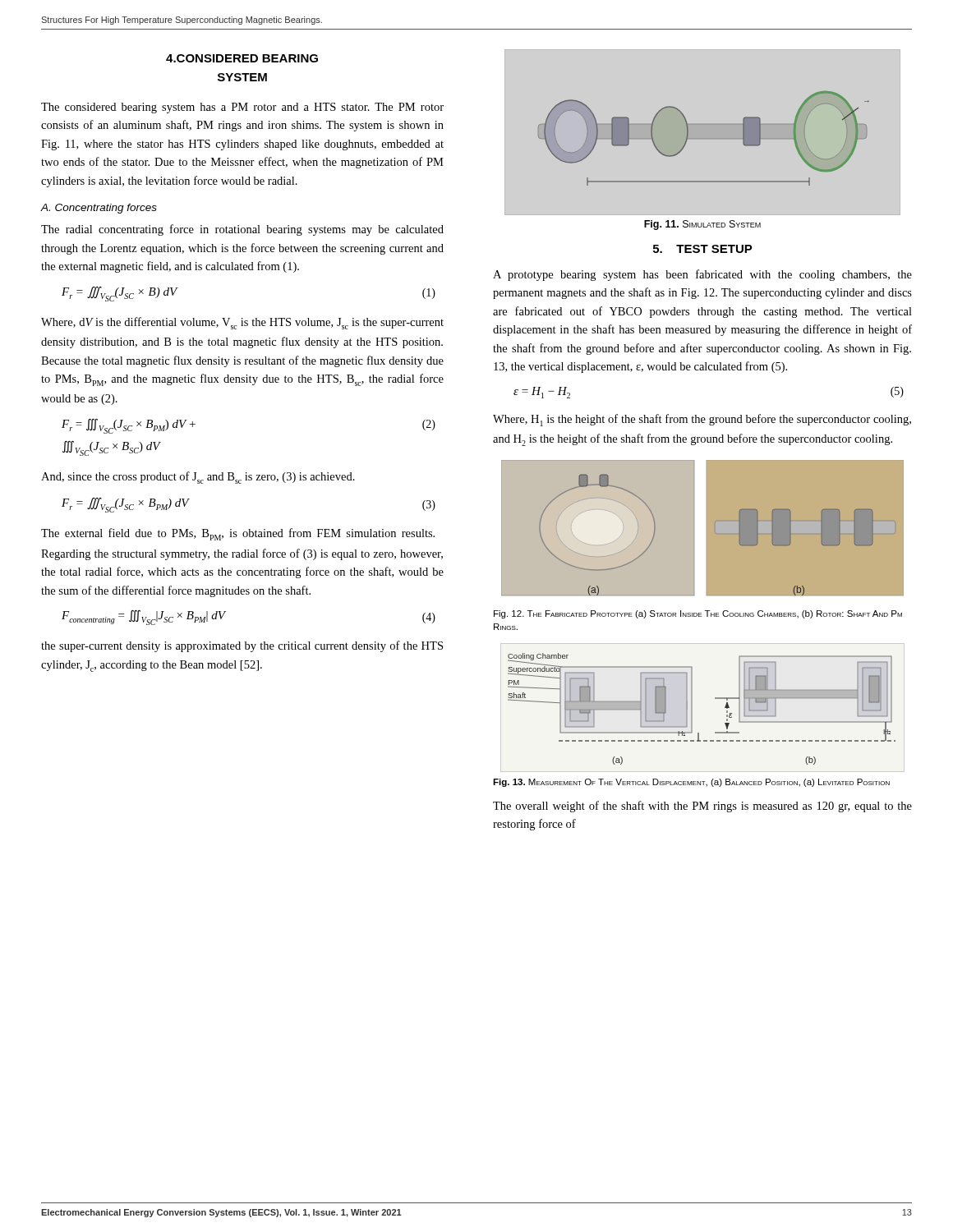Viewport: 953px width, 1232px height.
Task: Find the block on this page that starts "And, since the"
Action: pos(198,478)
